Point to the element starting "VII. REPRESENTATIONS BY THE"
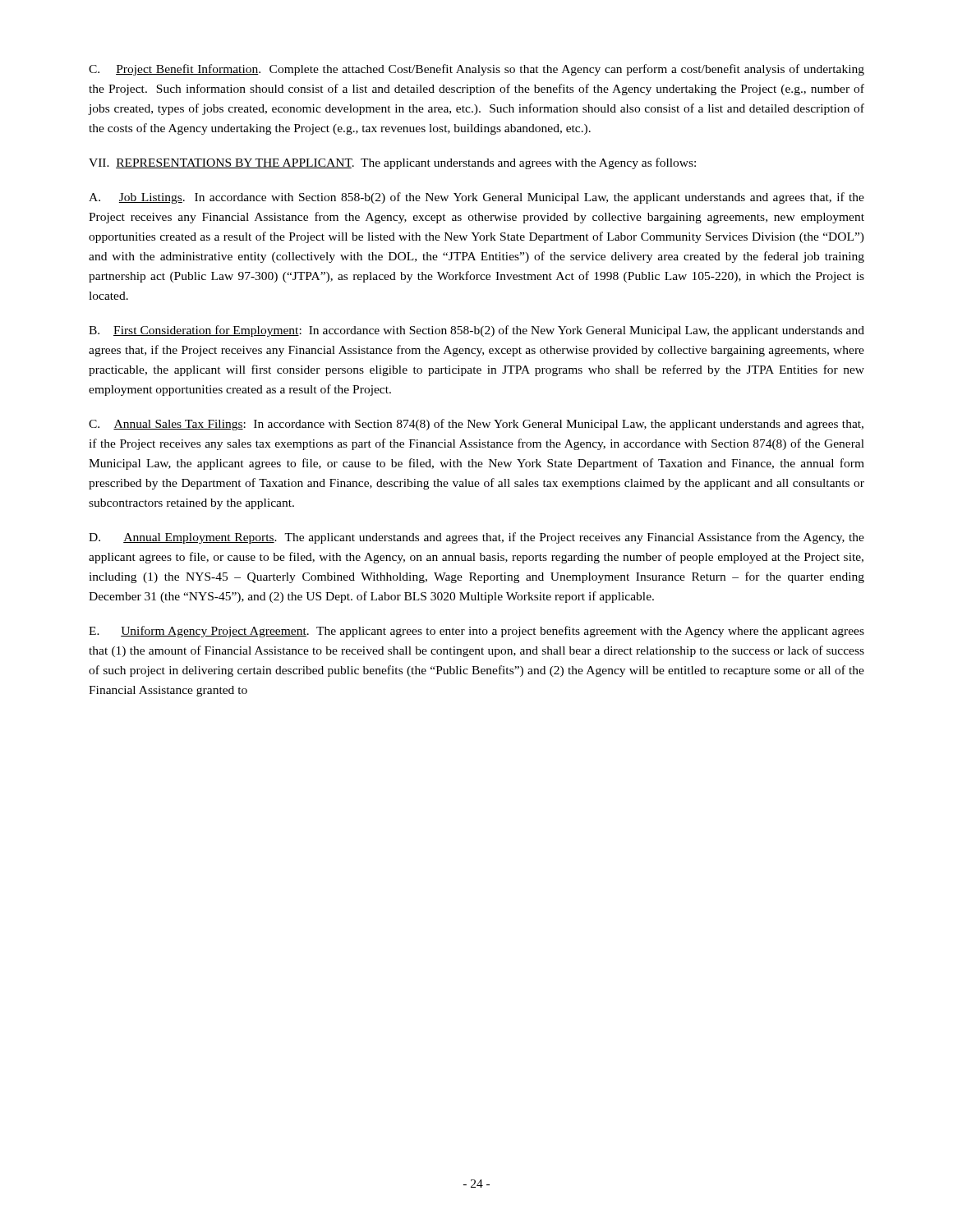 pyautogui.click(x=393, y=162)
